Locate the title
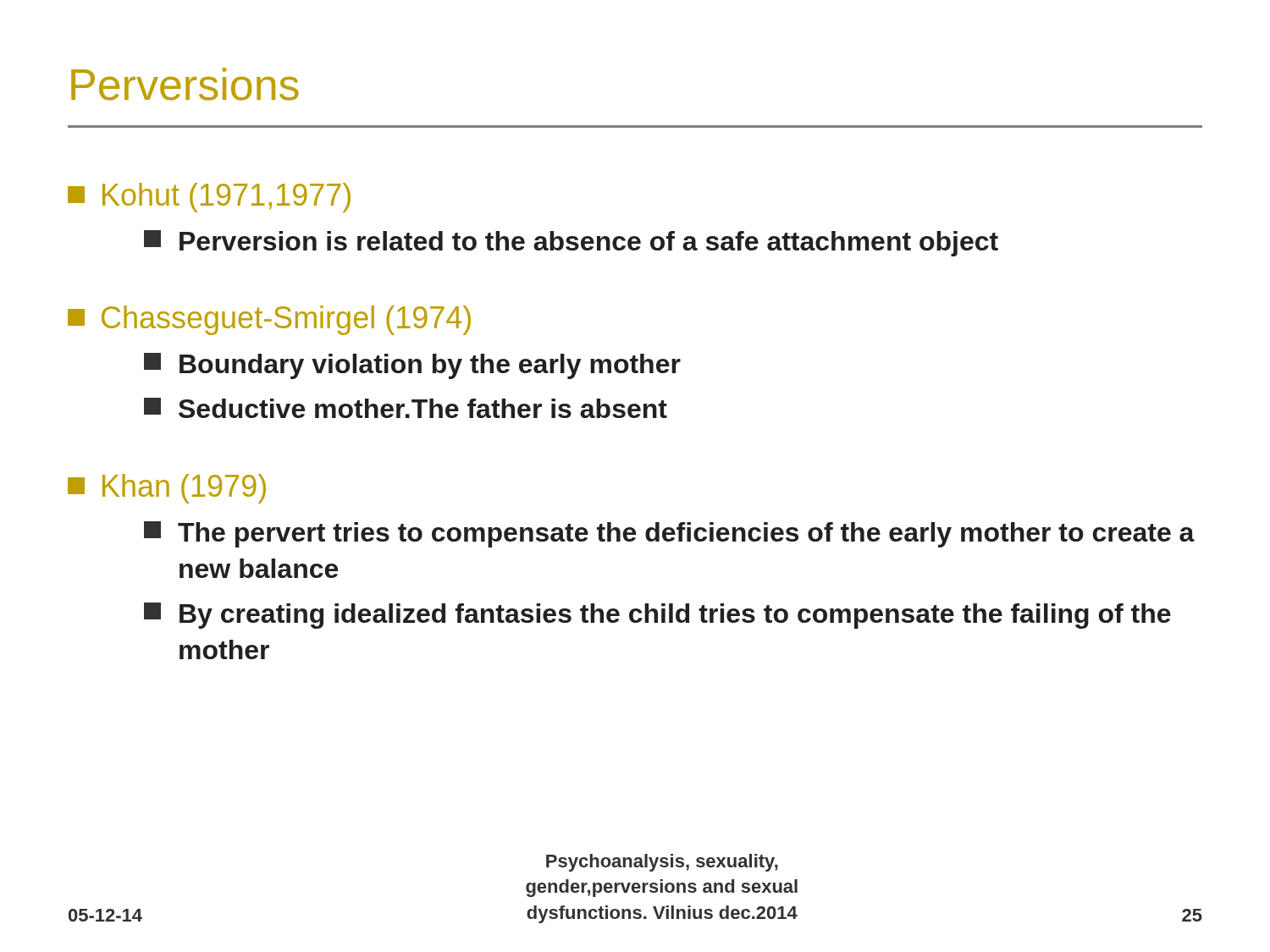Screen dimensions: 952x1270 tap(635, 85)
